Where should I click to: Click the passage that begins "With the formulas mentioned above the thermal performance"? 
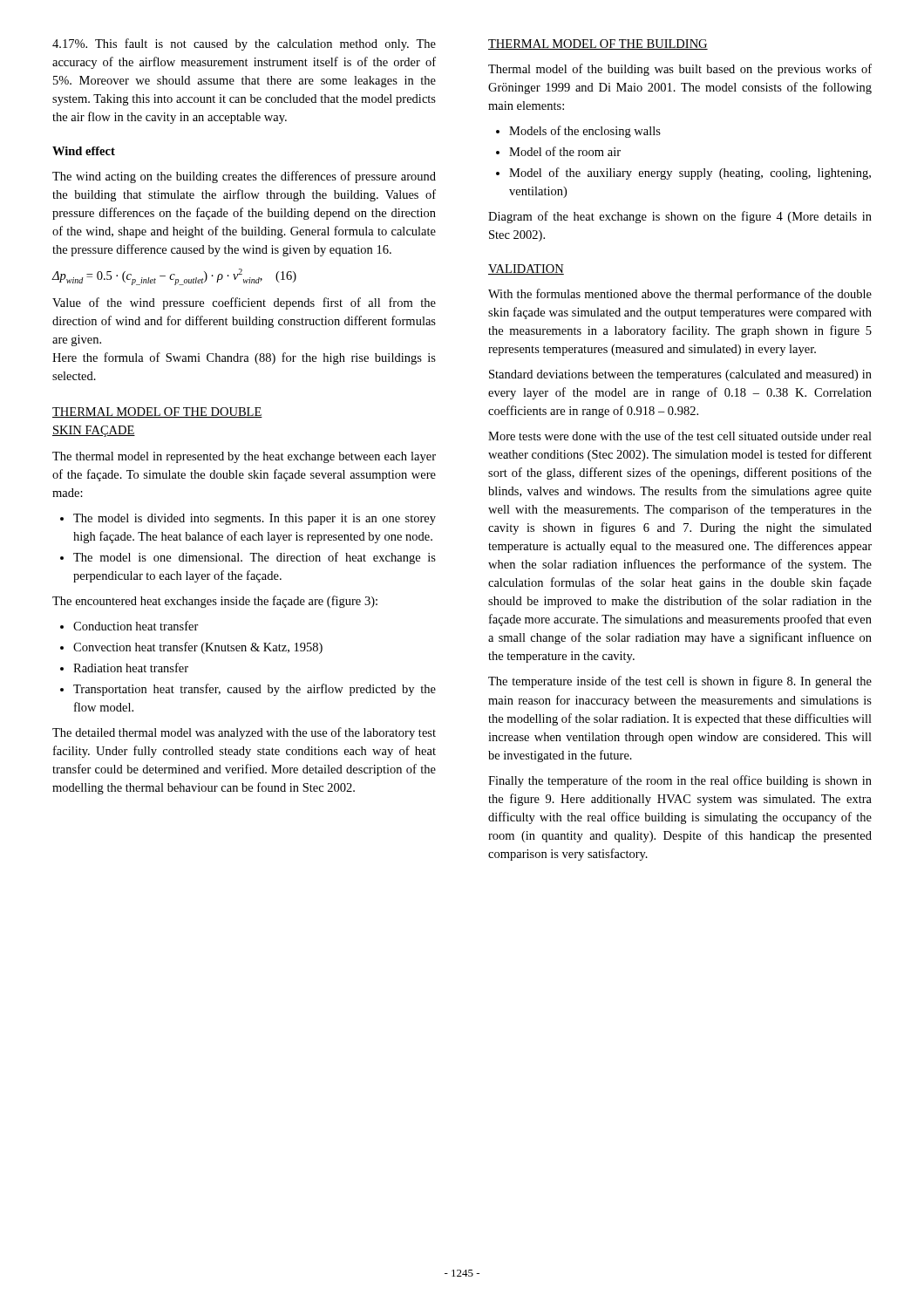[680, 574]
